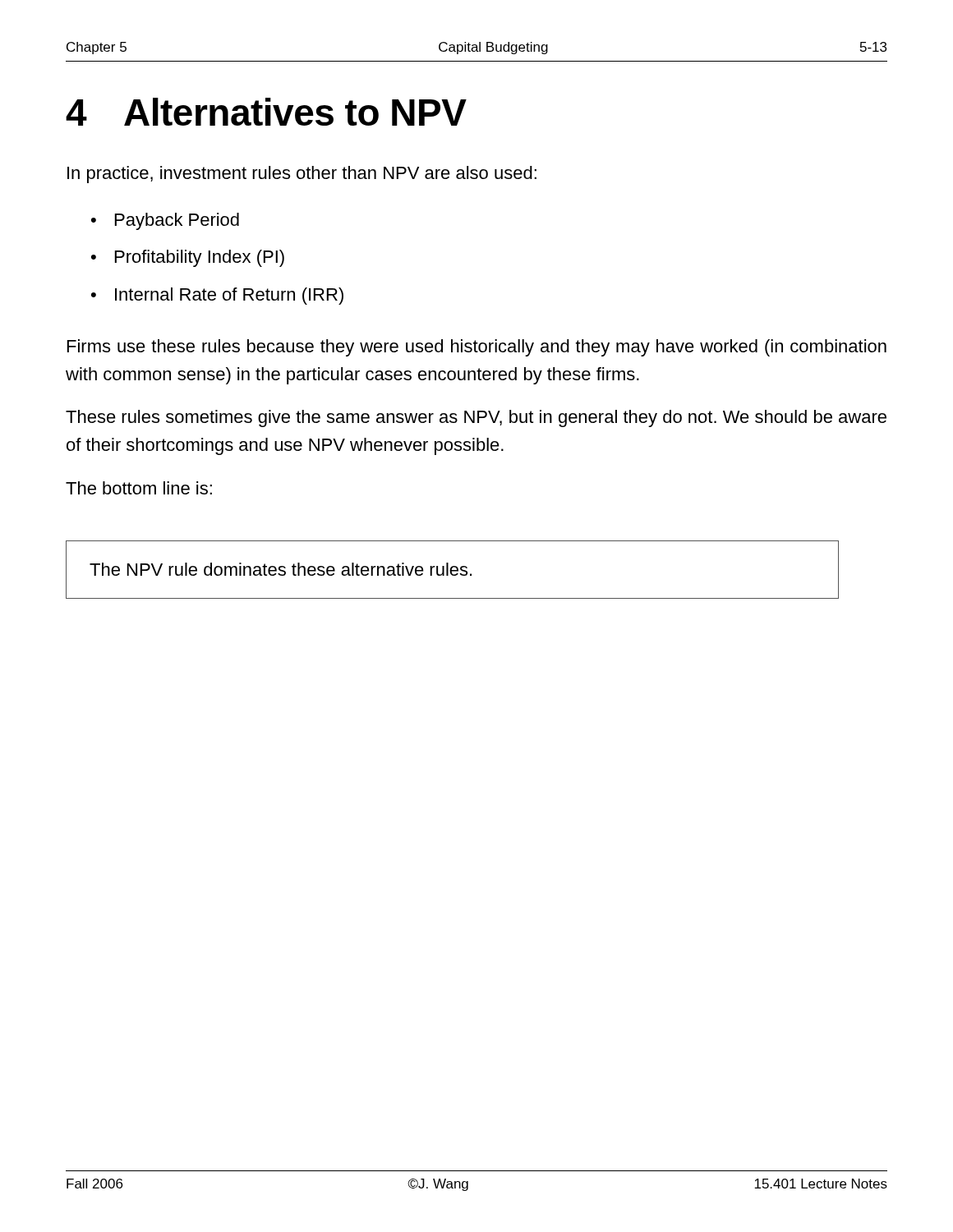Locate the text "Profitability Index (PI)"
Screen dimensions: 1232x953
coord(199,257)
